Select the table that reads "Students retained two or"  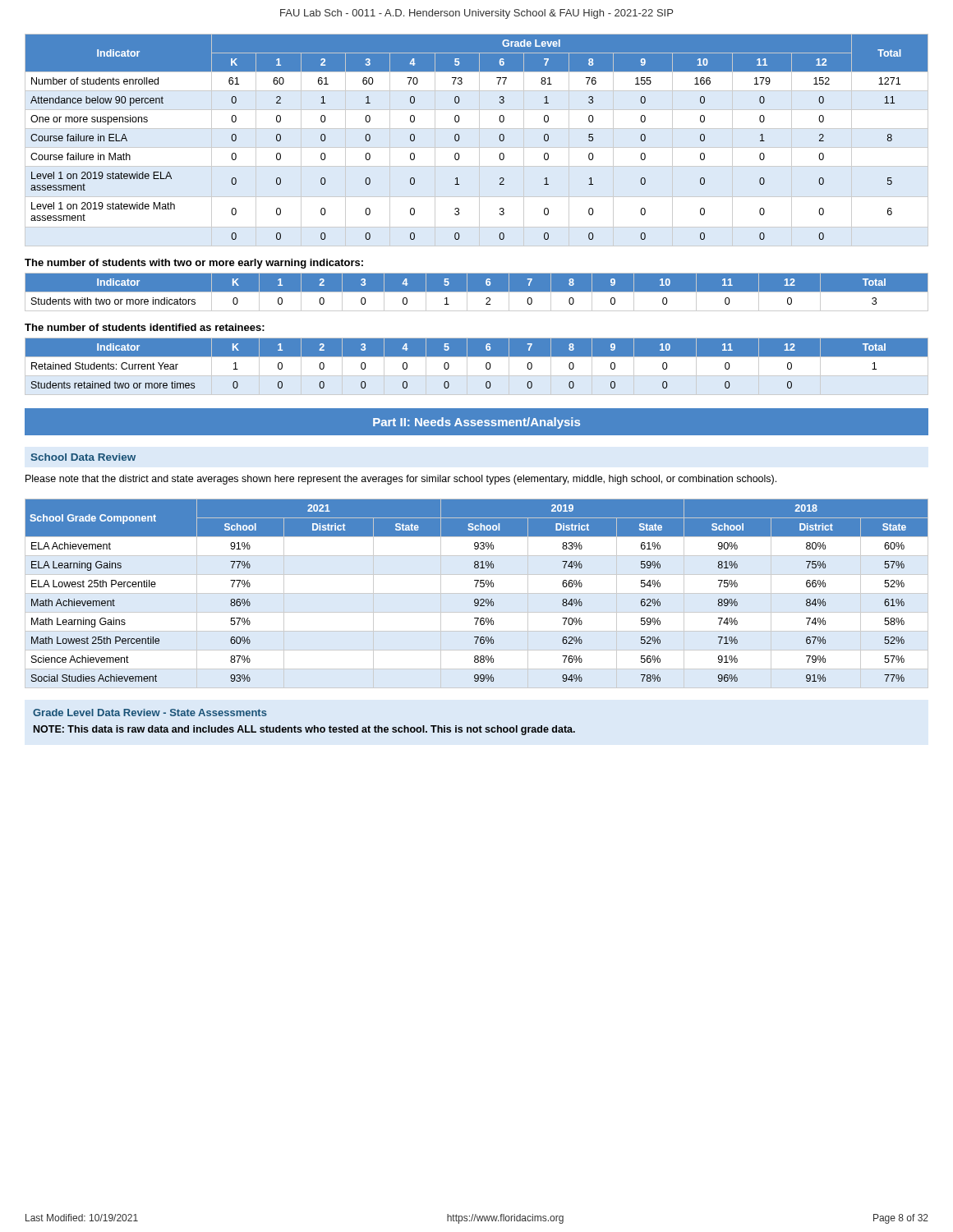(x=476, y=366)
